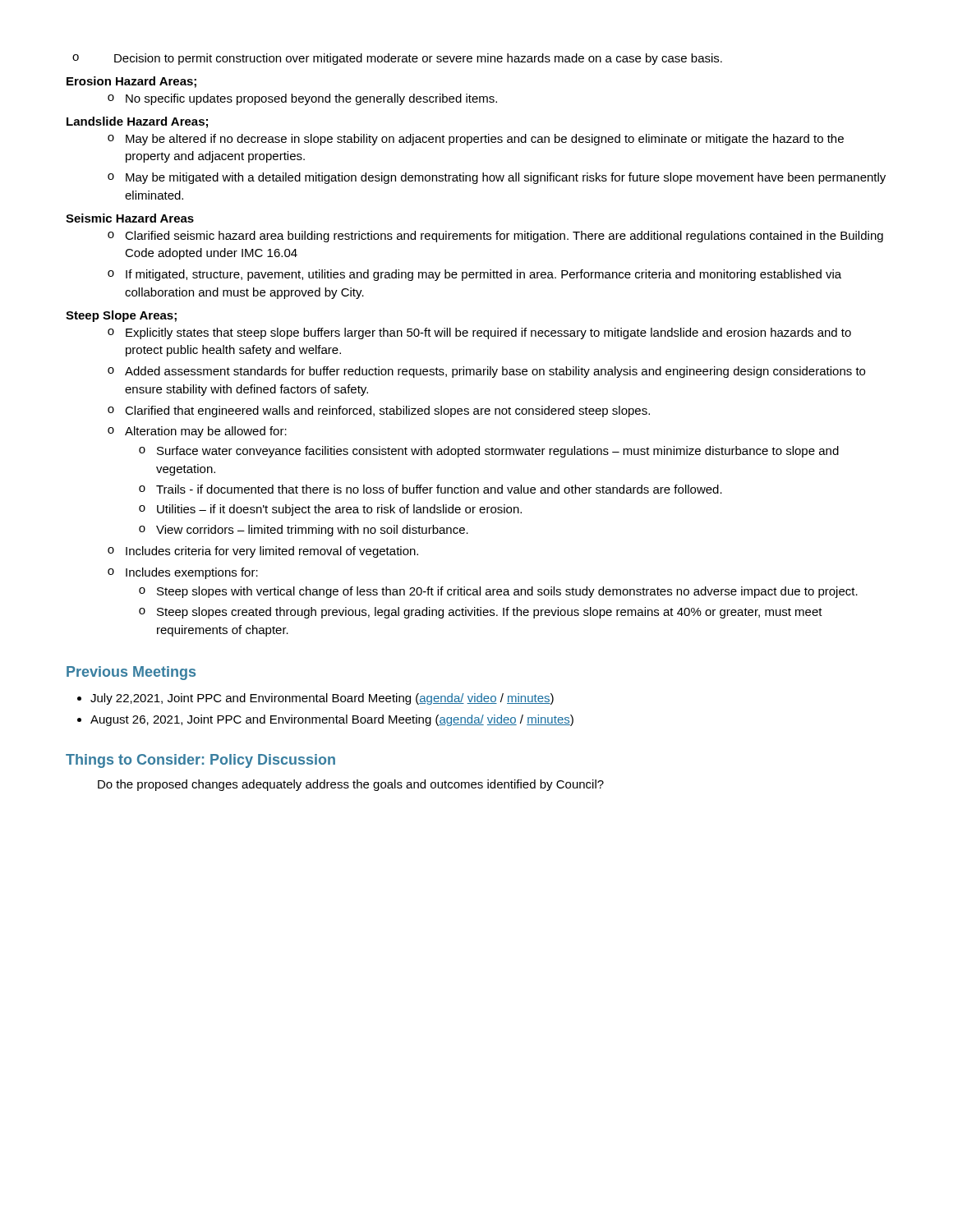Locate the block starting "o May be mitigated with"

tap(492, 186)
